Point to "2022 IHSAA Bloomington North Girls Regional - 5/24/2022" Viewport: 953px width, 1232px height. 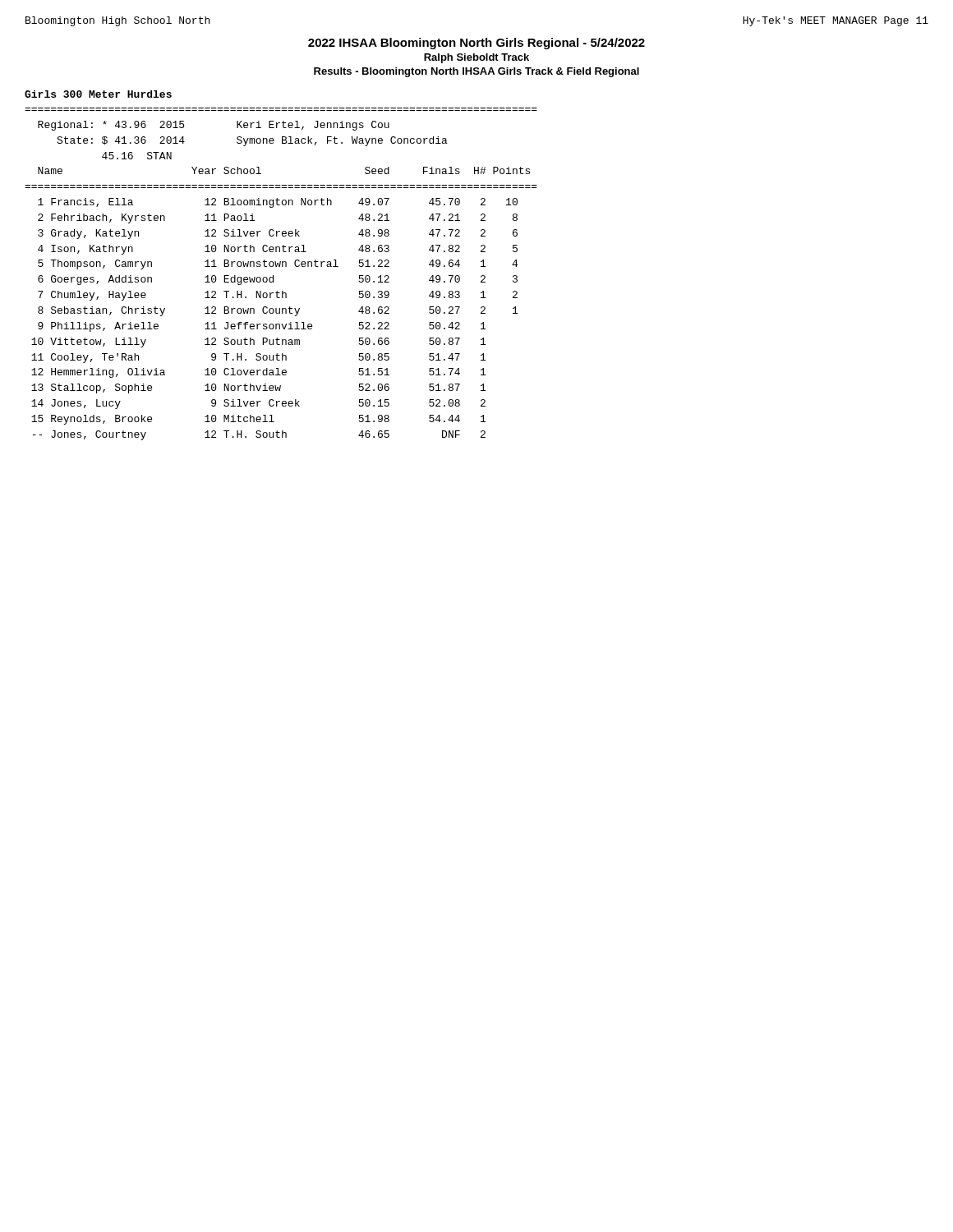(x=476, y=42)
